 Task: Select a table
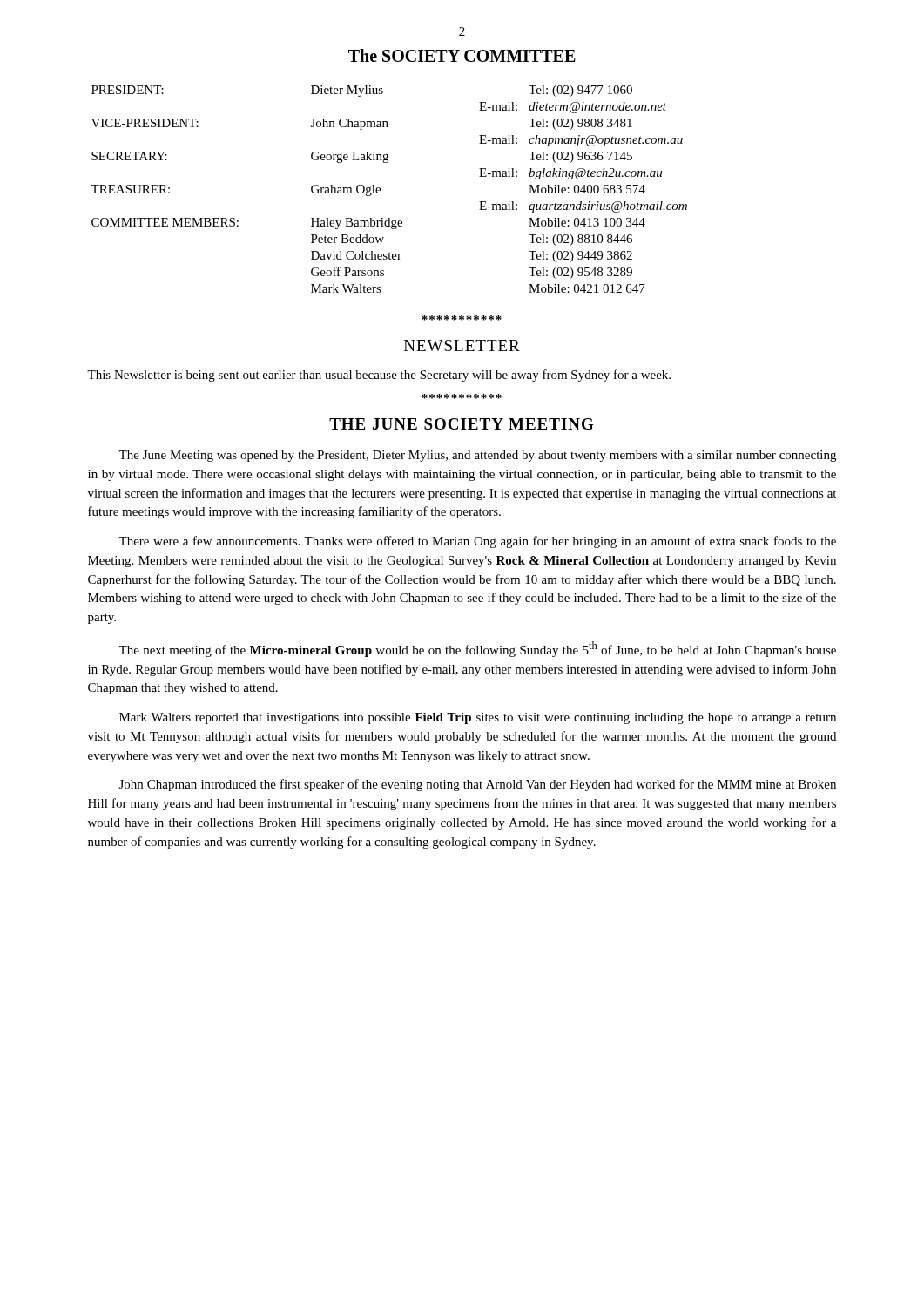point(462,190)
